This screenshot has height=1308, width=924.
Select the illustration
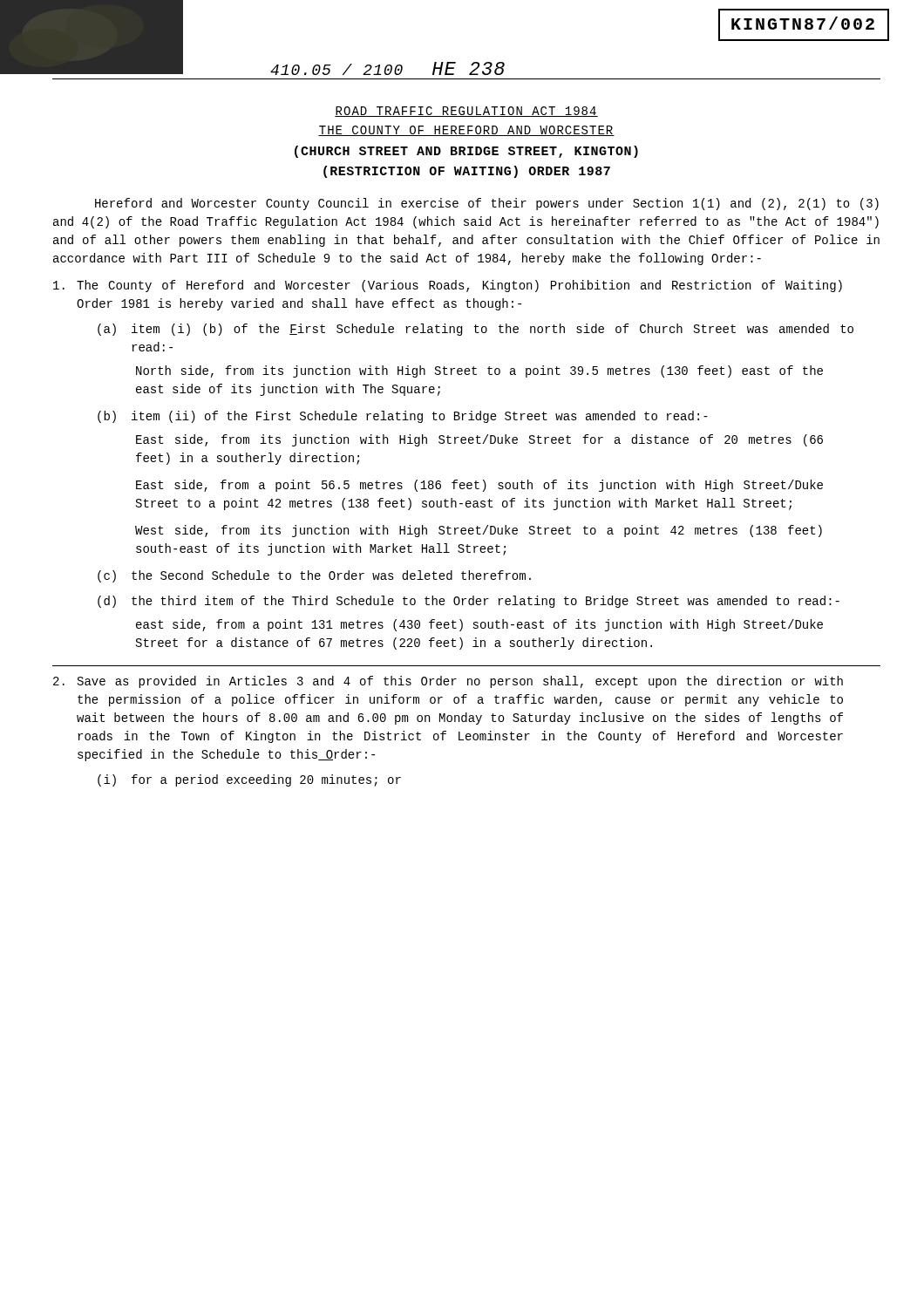[92, 37]
